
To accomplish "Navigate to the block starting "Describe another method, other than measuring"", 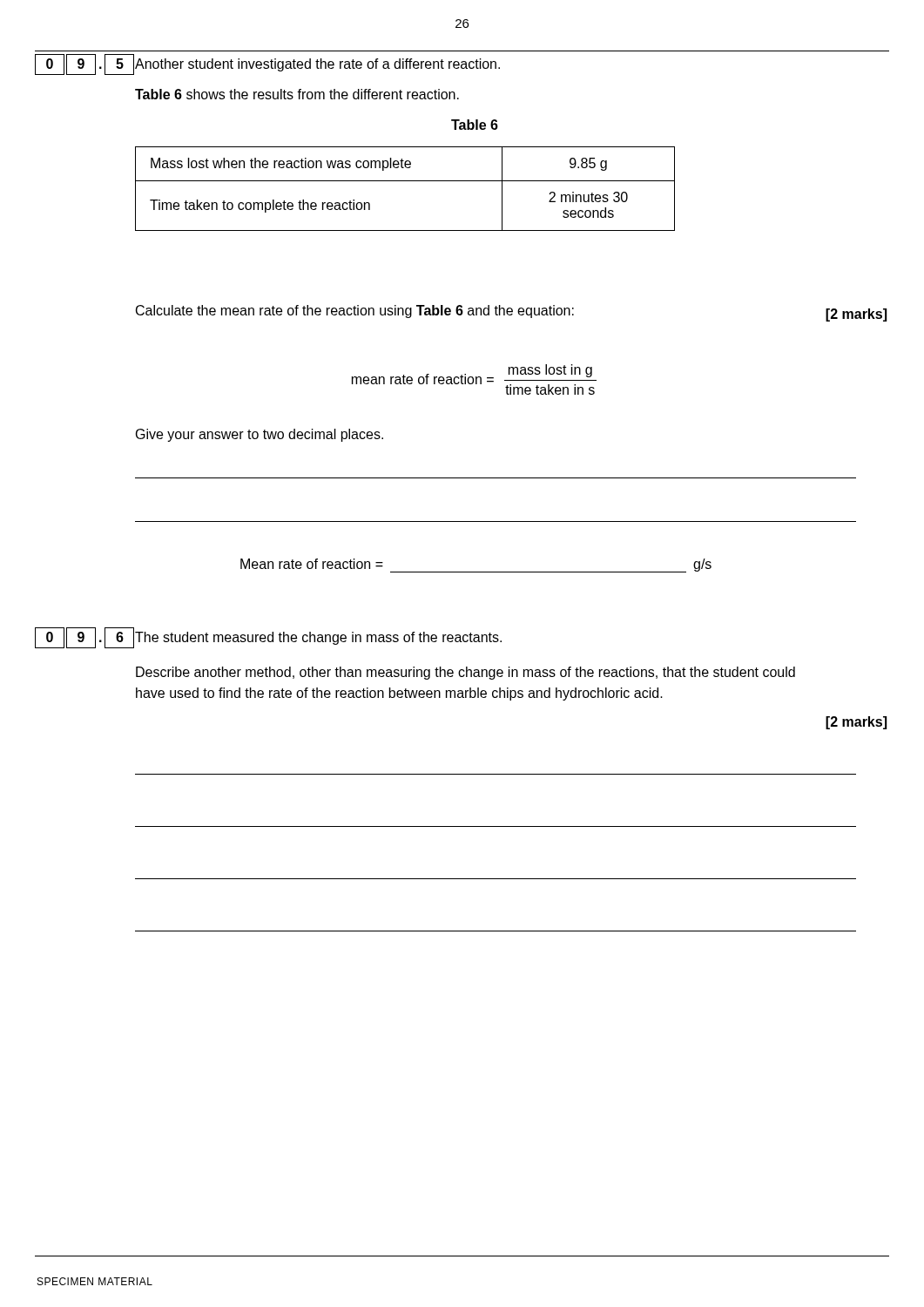I will click(x=465, y=683).
